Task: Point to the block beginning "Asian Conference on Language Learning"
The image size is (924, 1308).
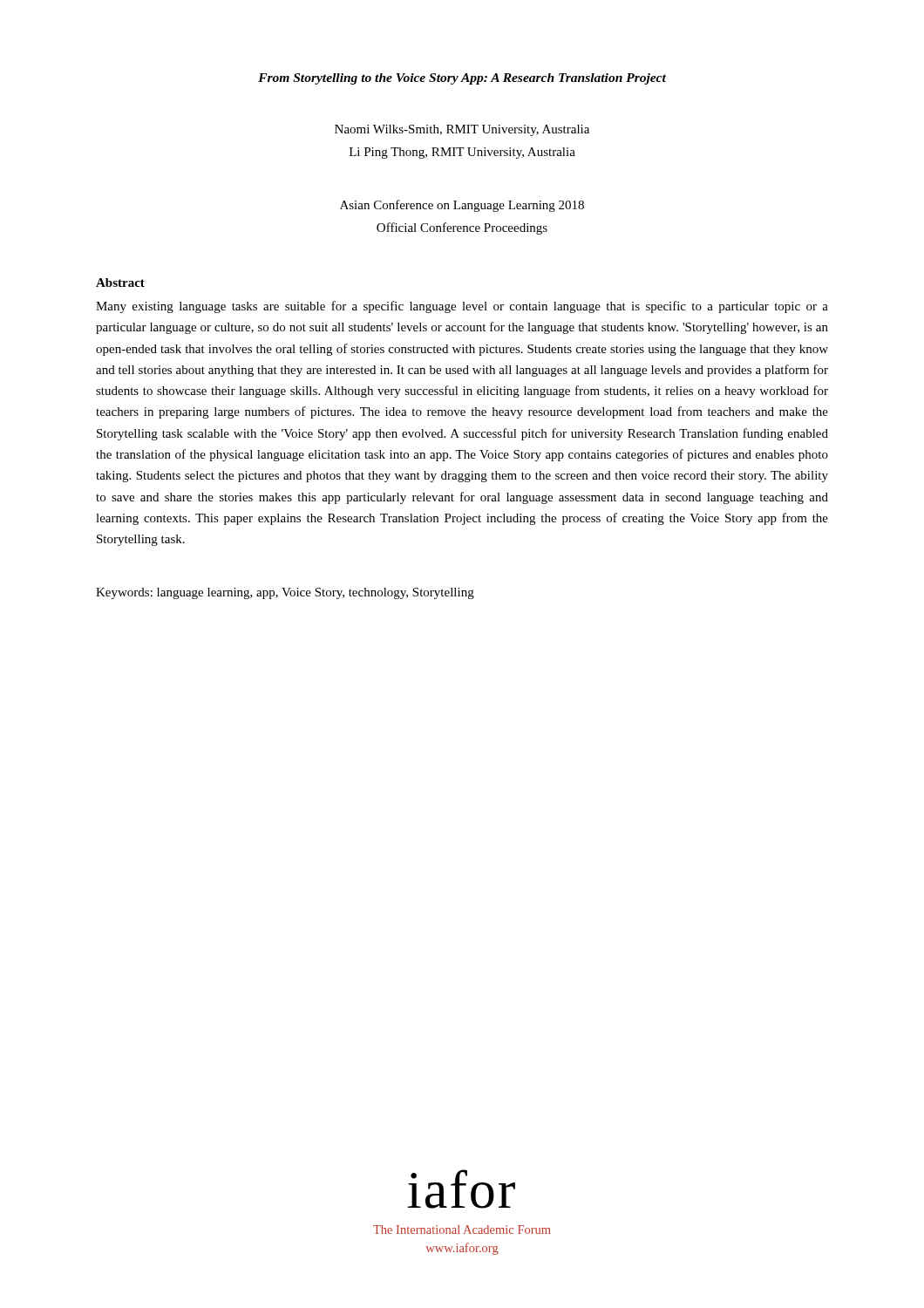Action: [x=462, y=216]
